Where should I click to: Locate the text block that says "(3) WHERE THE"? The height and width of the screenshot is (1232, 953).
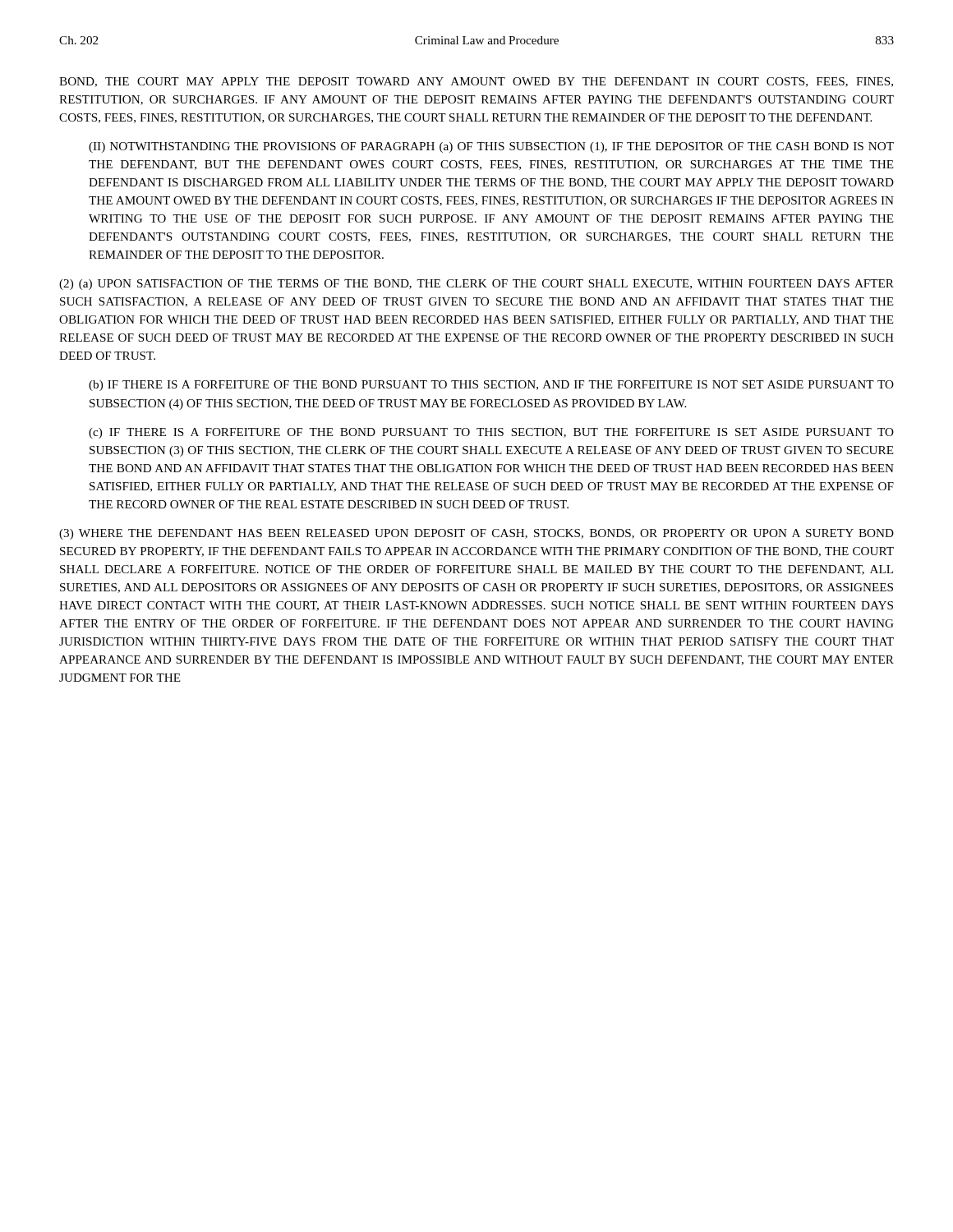tap(476, 605)
